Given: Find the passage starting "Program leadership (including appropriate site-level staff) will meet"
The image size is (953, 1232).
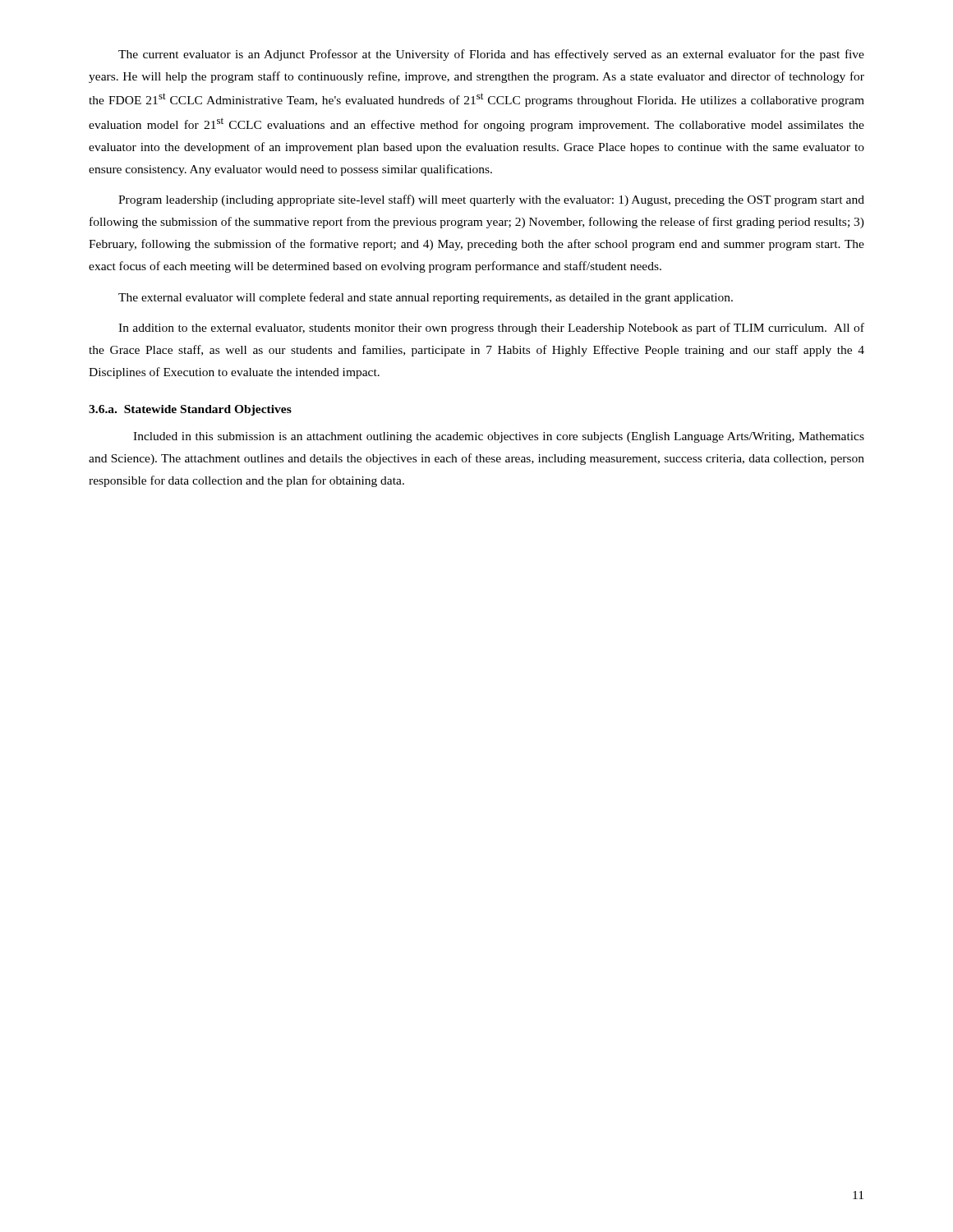Looking at the screenshot, I should click(476, 233).
